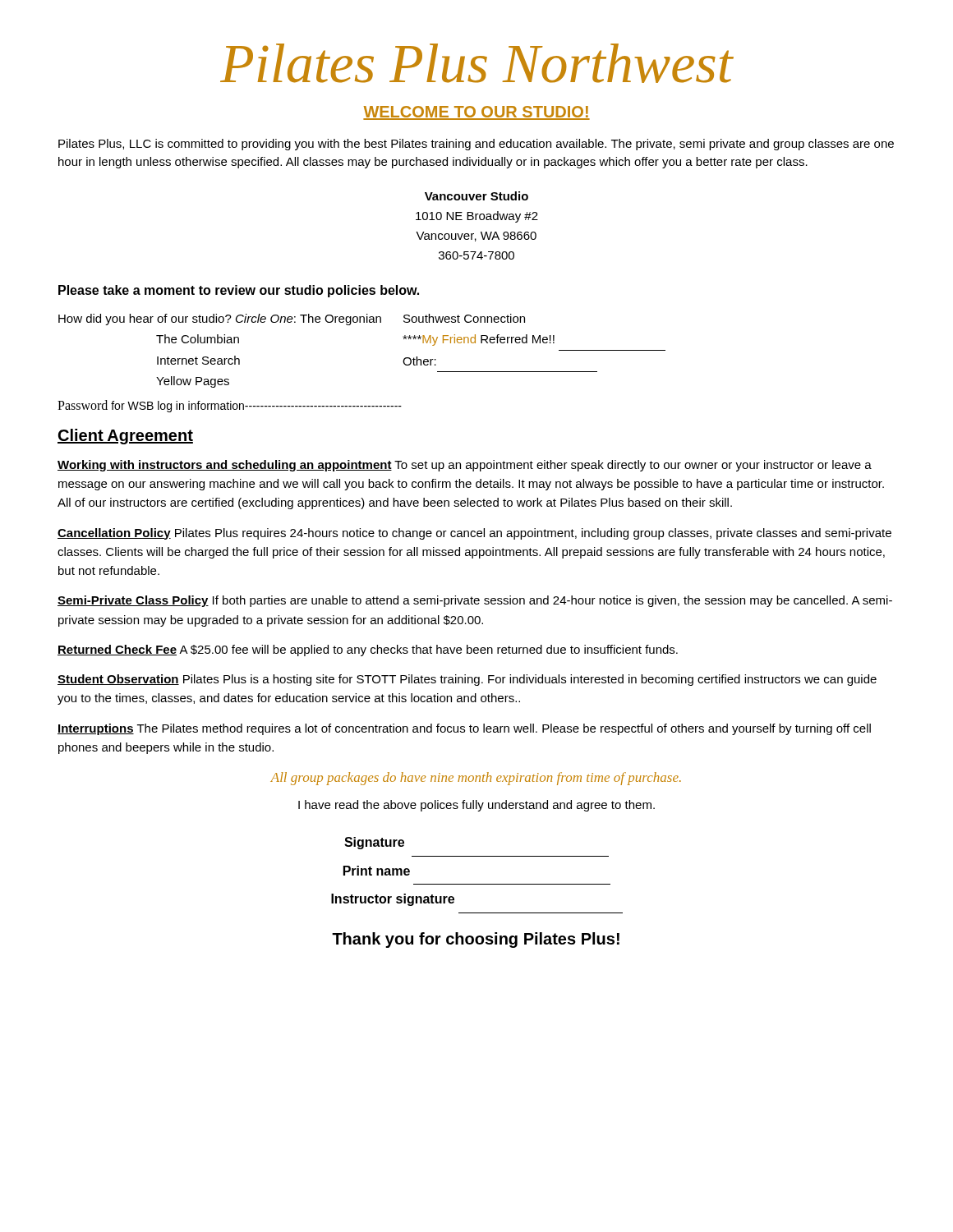Viewport: 953px width, 1232px height.
Task: Select the text with the text "Signature Print name Instructor signature"
Action: [374, 843]
